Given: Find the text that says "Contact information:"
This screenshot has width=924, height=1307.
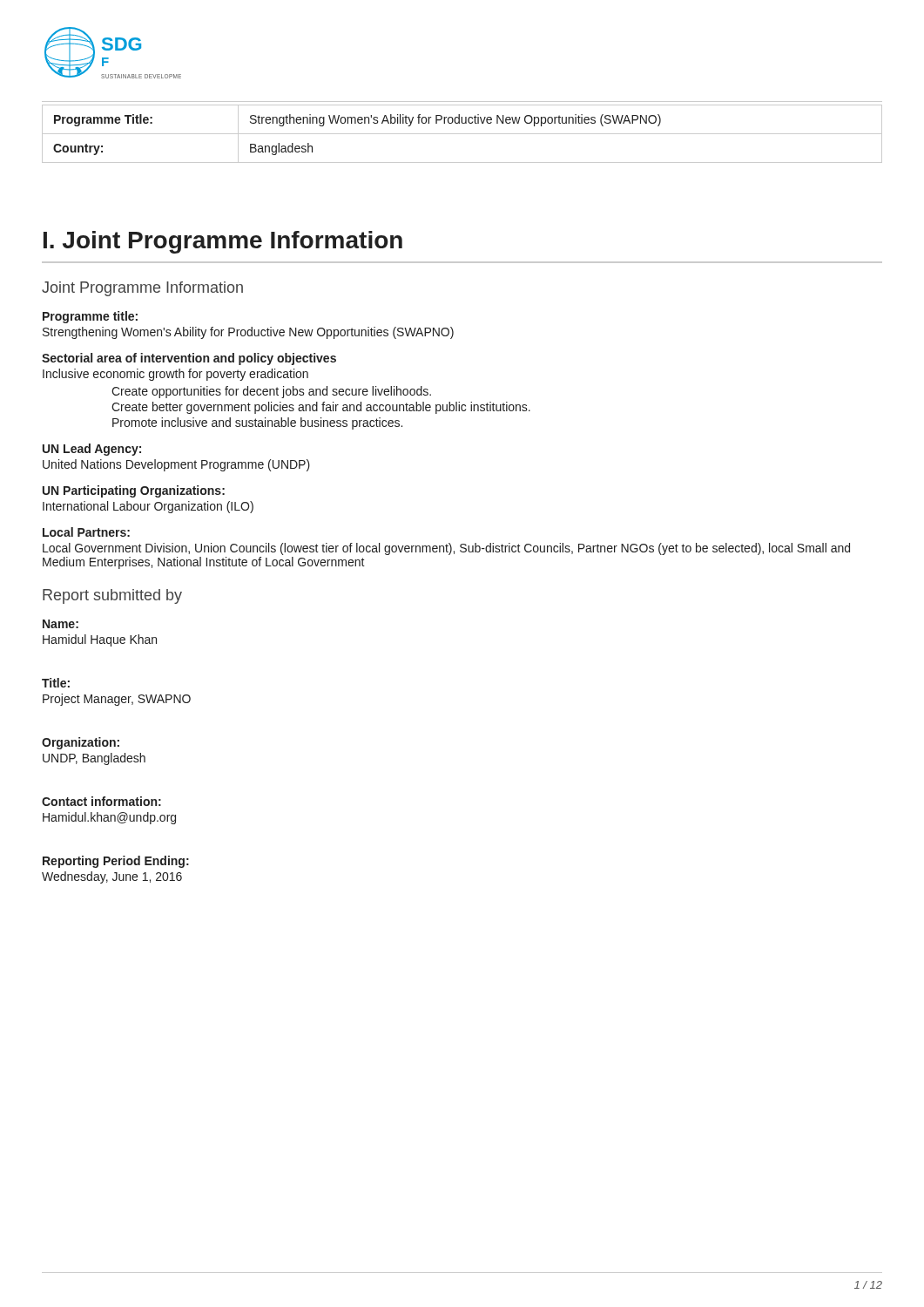Looking at the screenshot, I should pyautogui.click(x=102, y=802).
